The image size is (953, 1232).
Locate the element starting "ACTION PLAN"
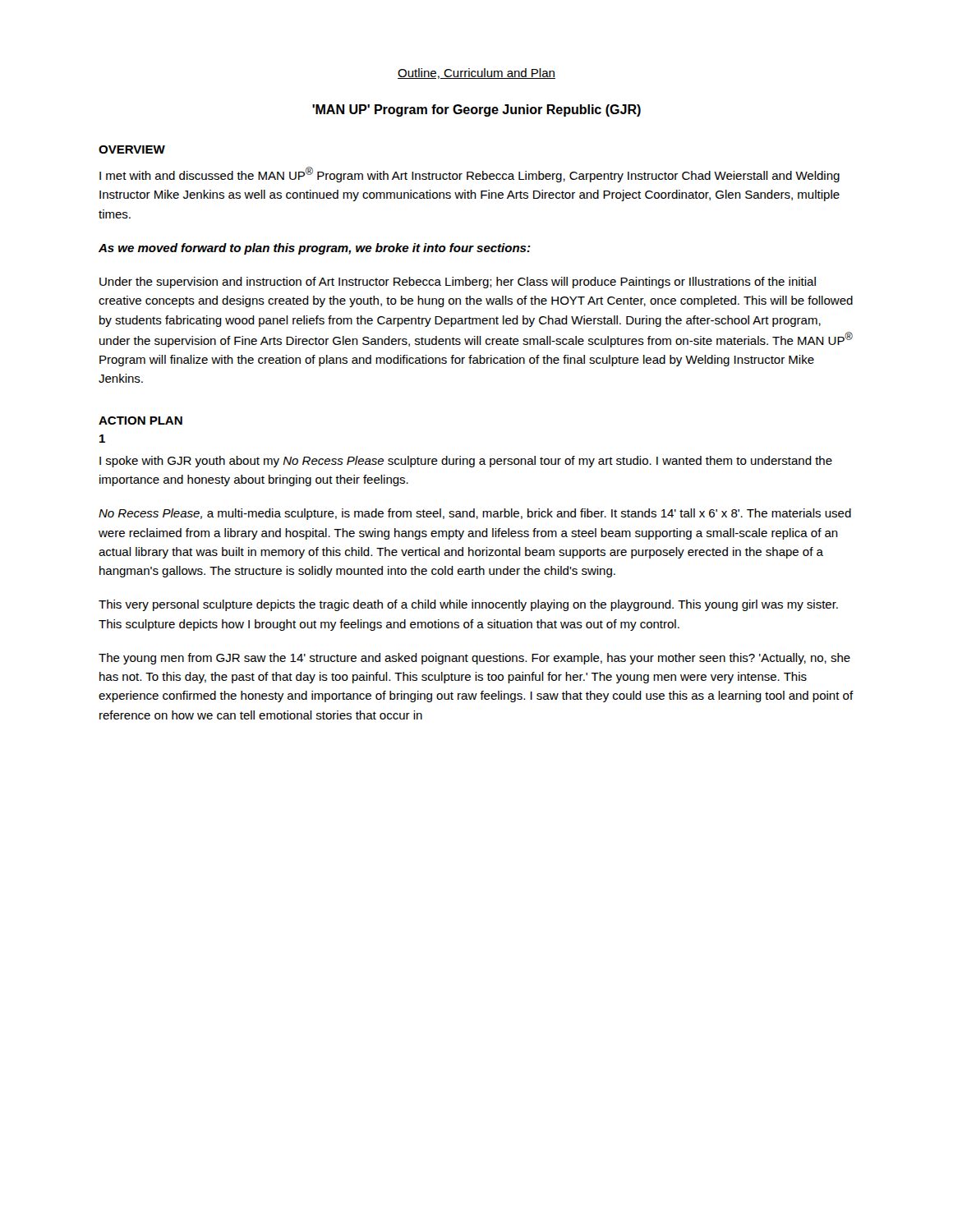(141, 420)
